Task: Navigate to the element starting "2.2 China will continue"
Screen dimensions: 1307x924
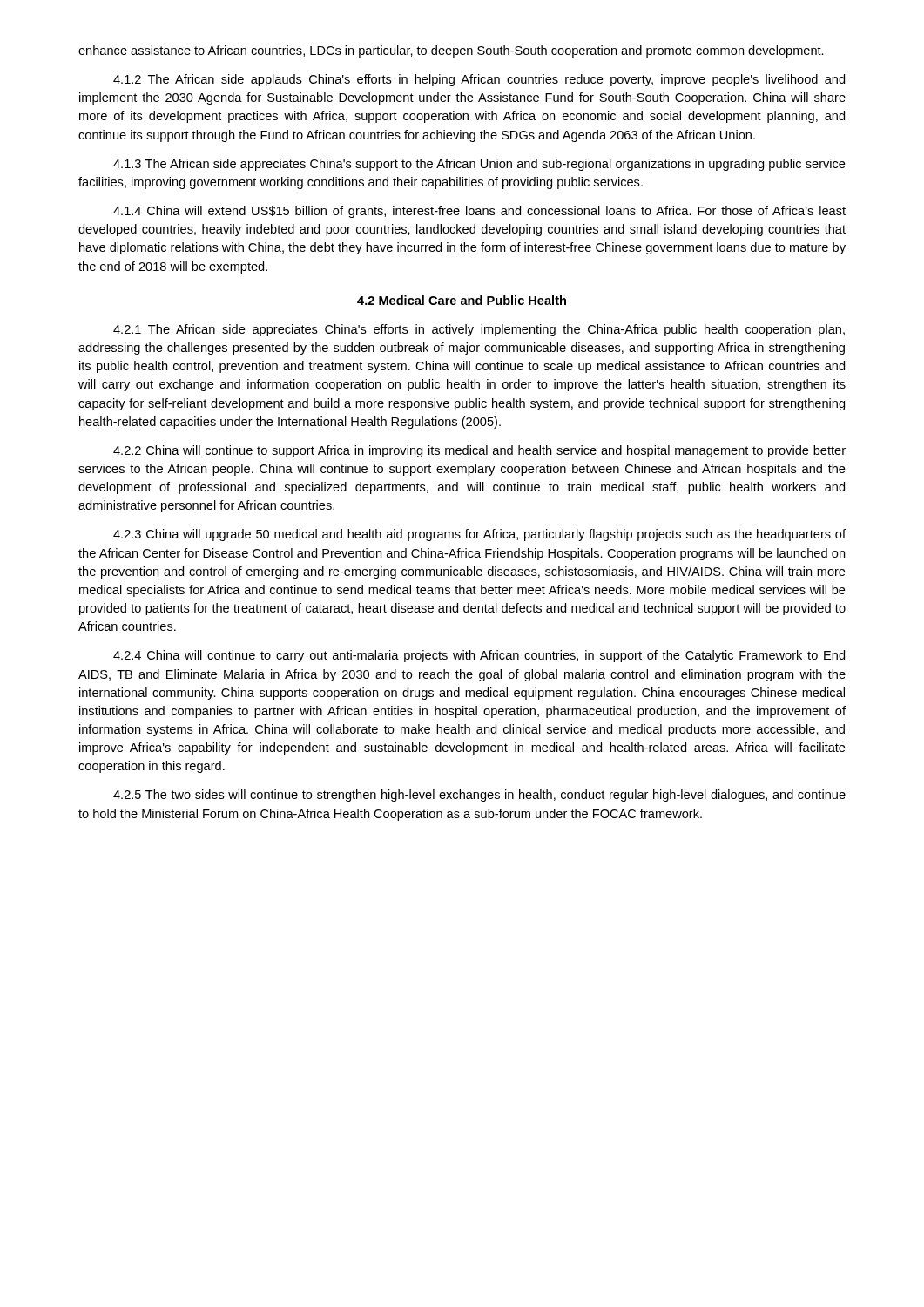Action: [x=462, y=478]
